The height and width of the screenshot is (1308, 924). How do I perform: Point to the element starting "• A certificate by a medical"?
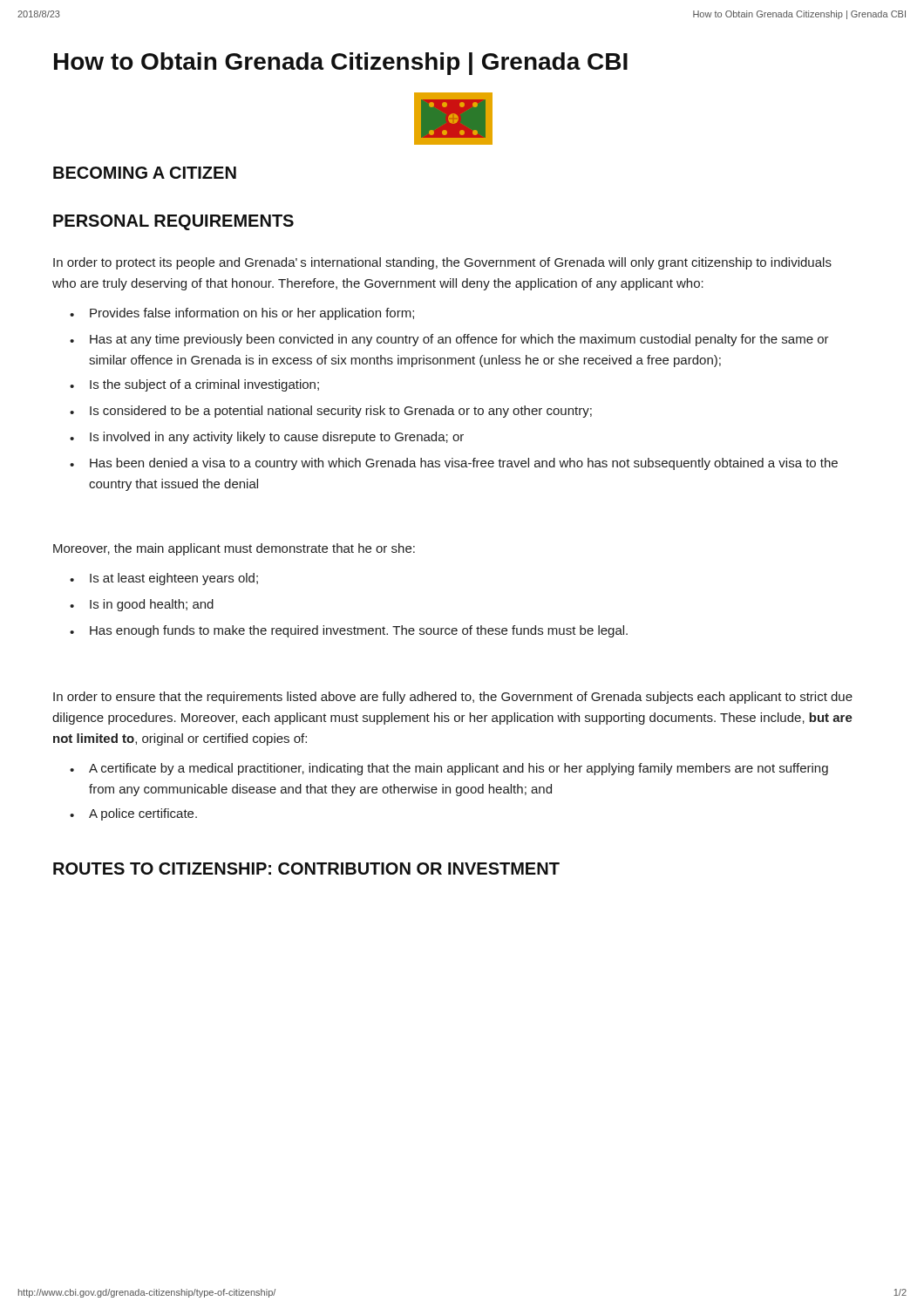(462, 779)
